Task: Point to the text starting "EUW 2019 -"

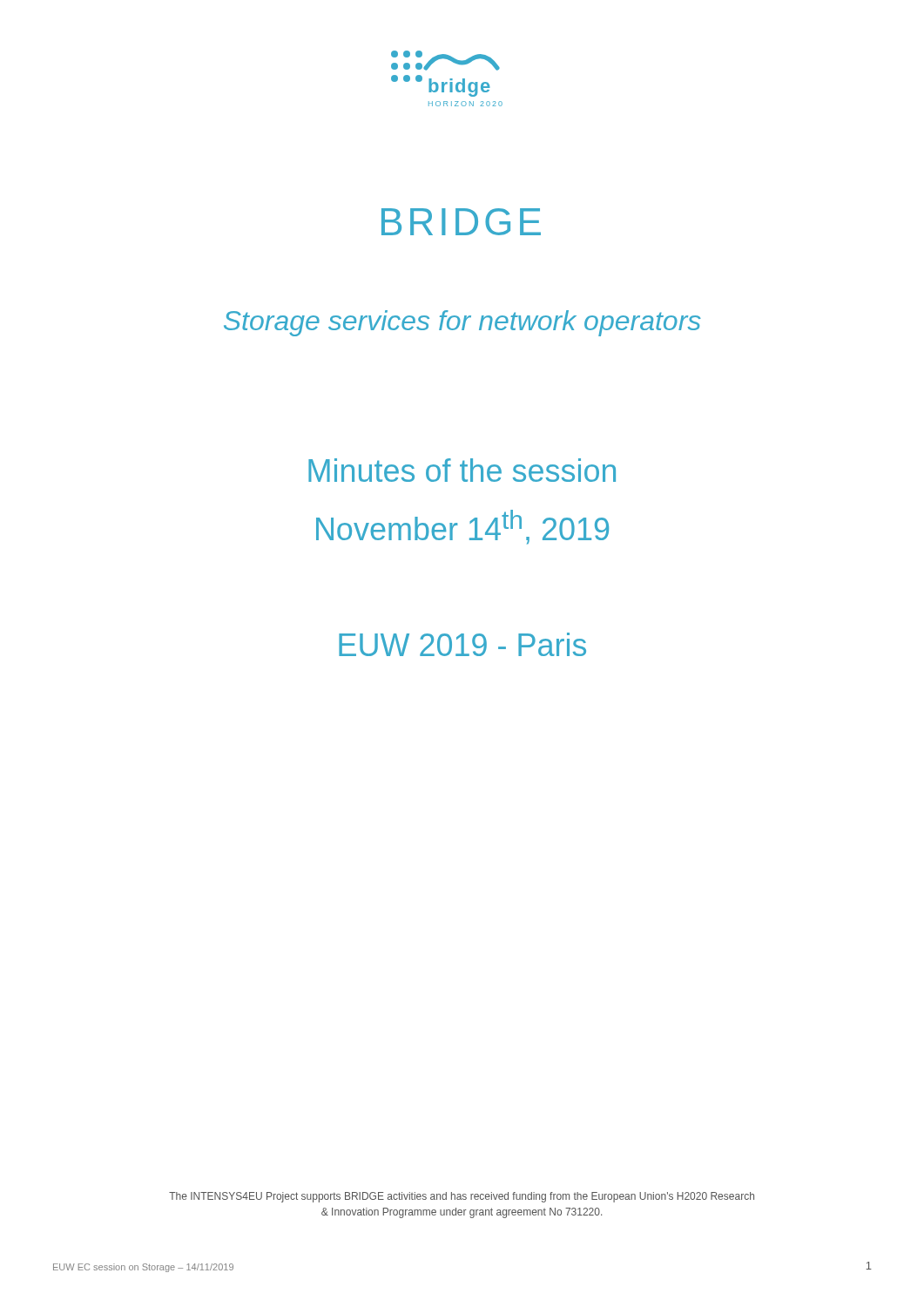Action: (462, 645)
